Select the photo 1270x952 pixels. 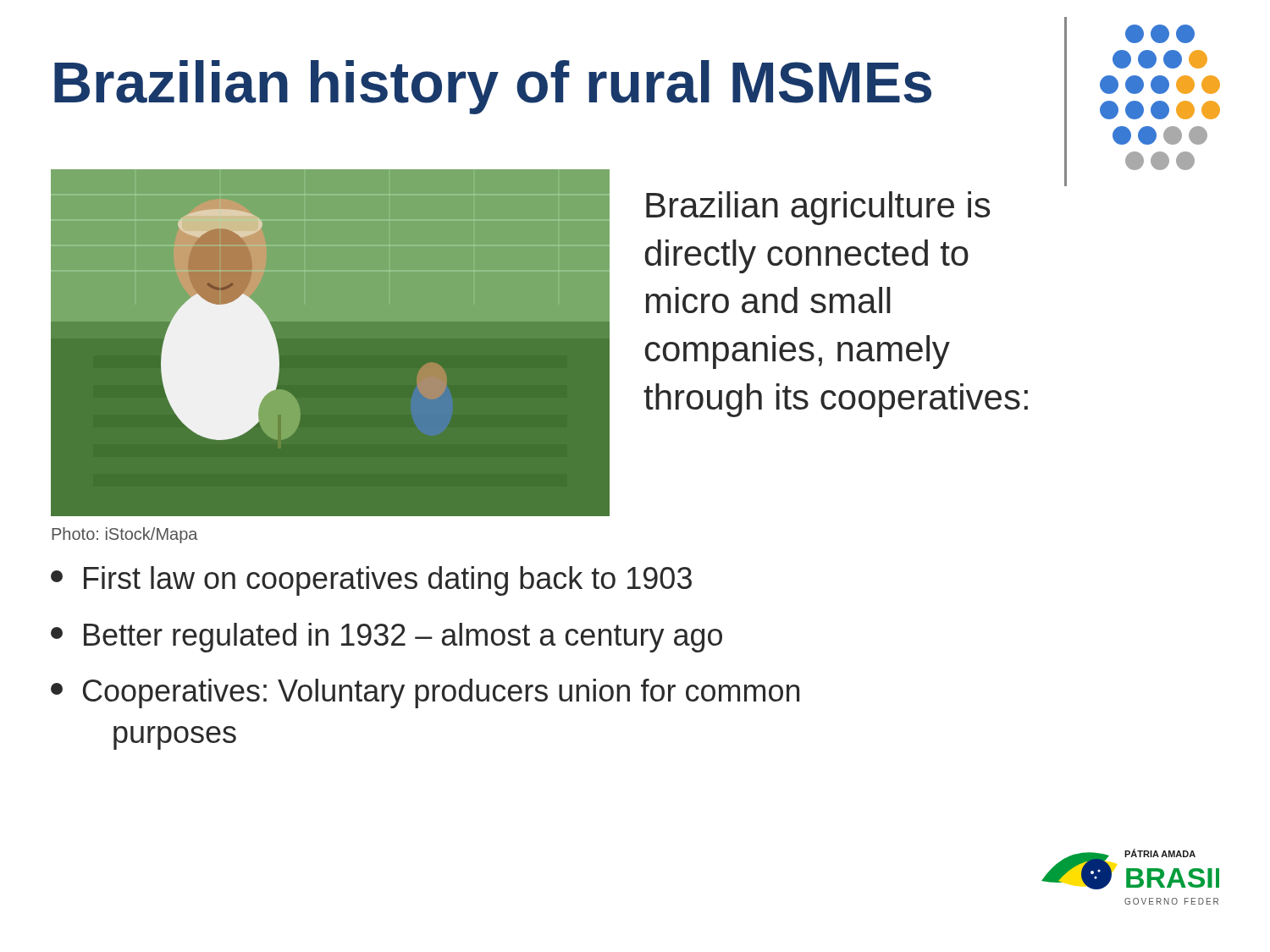(x=330, y=351)
